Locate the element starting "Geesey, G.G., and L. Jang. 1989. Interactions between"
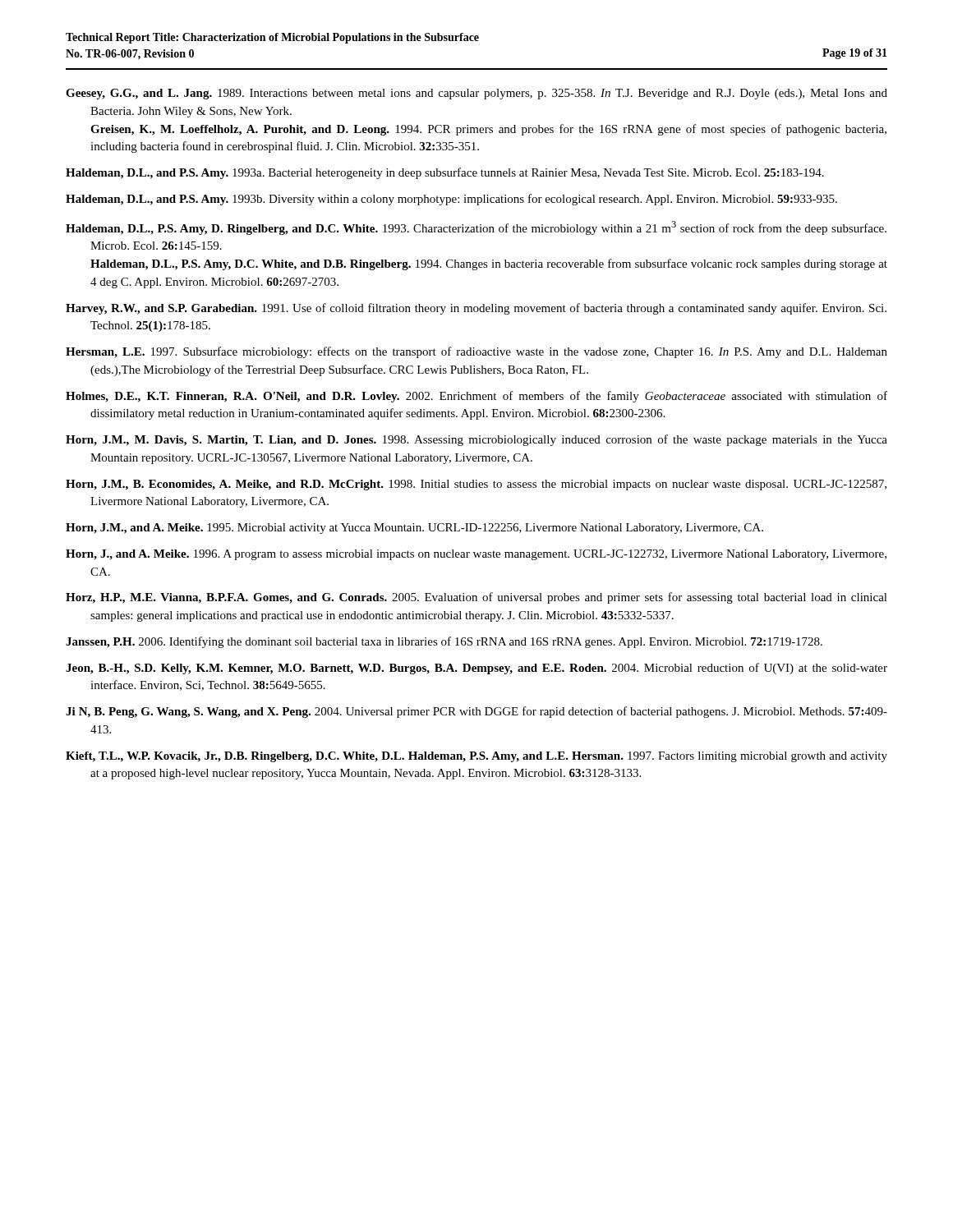The height and width of the screenshot is (1232, 953). [476, 120]
